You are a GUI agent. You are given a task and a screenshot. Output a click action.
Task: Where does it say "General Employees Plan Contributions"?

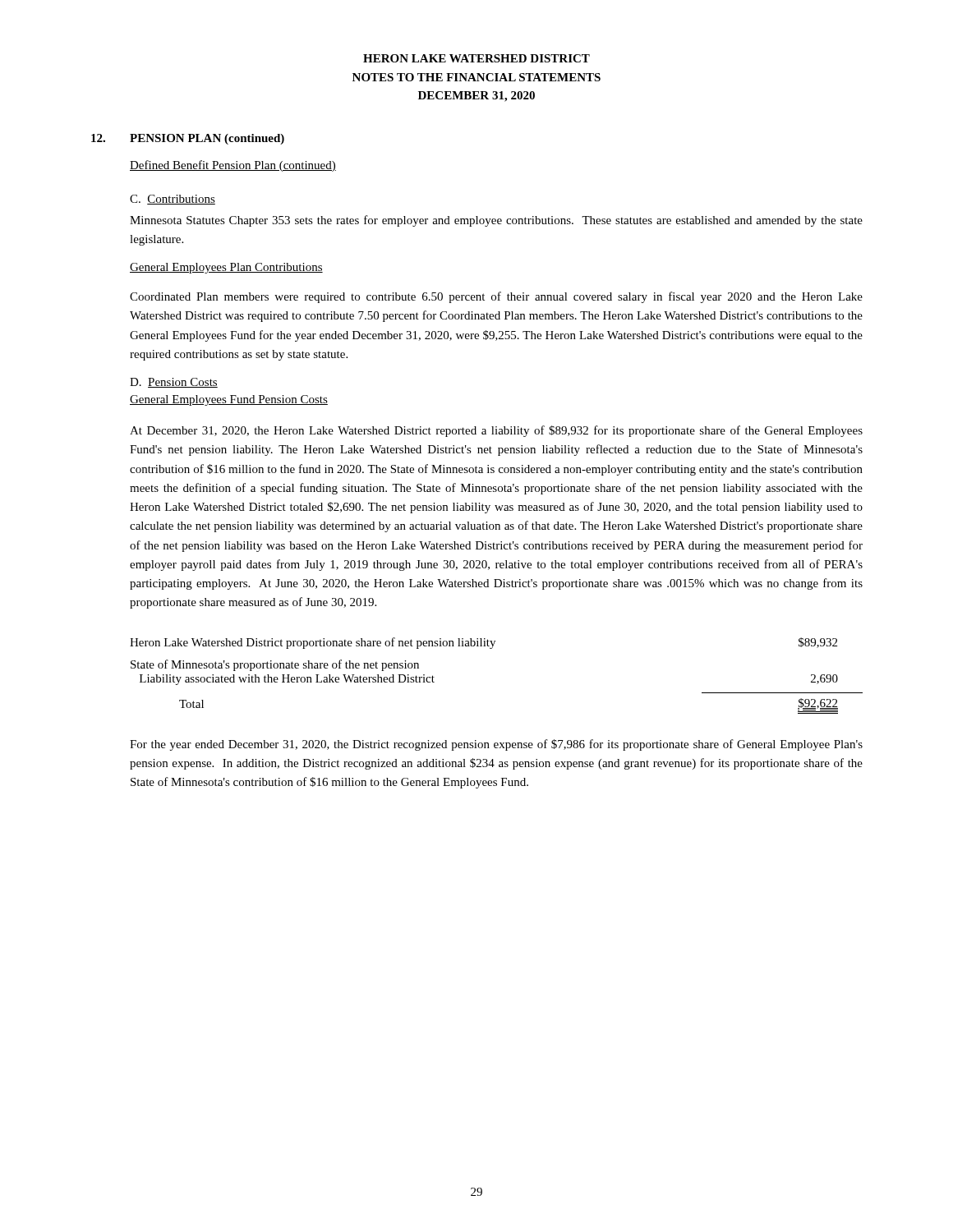[x=226, y=267]
